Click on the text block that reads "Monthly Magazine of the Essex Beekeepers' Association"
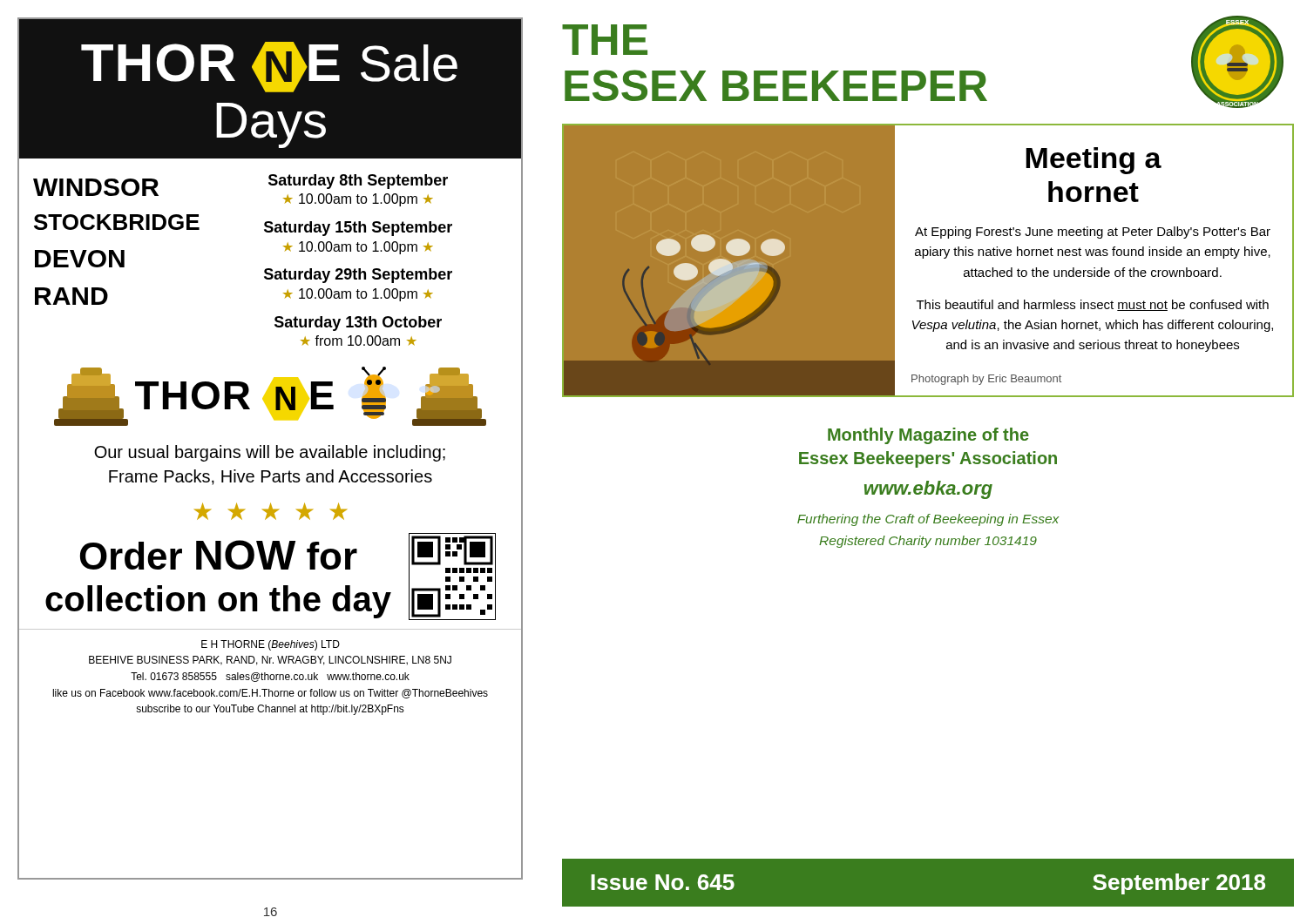This screenshot has height=924, width=1307. 928,488
